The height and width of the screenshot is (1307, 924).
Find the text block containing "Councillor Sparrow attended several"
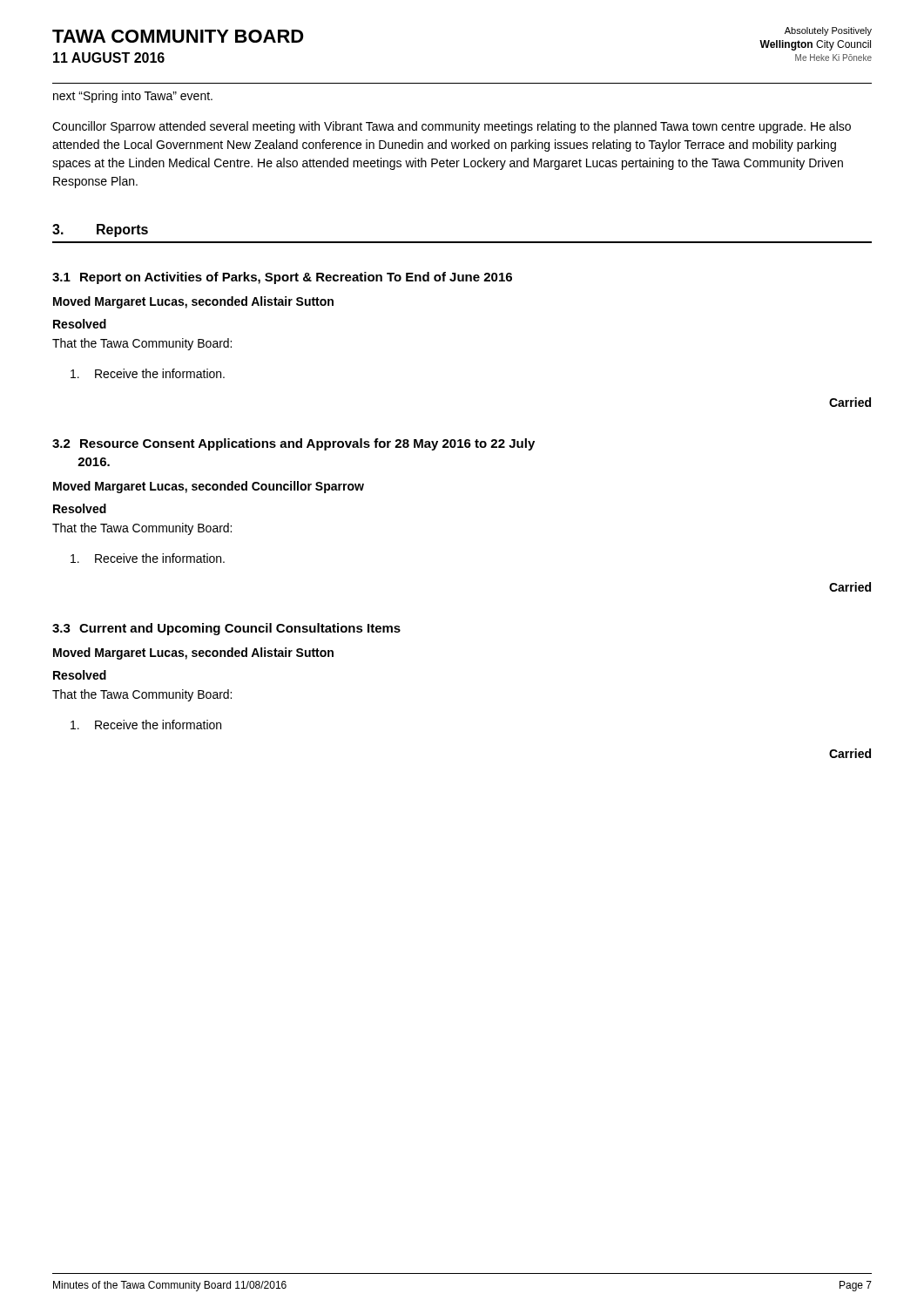[x=452, y=154]
